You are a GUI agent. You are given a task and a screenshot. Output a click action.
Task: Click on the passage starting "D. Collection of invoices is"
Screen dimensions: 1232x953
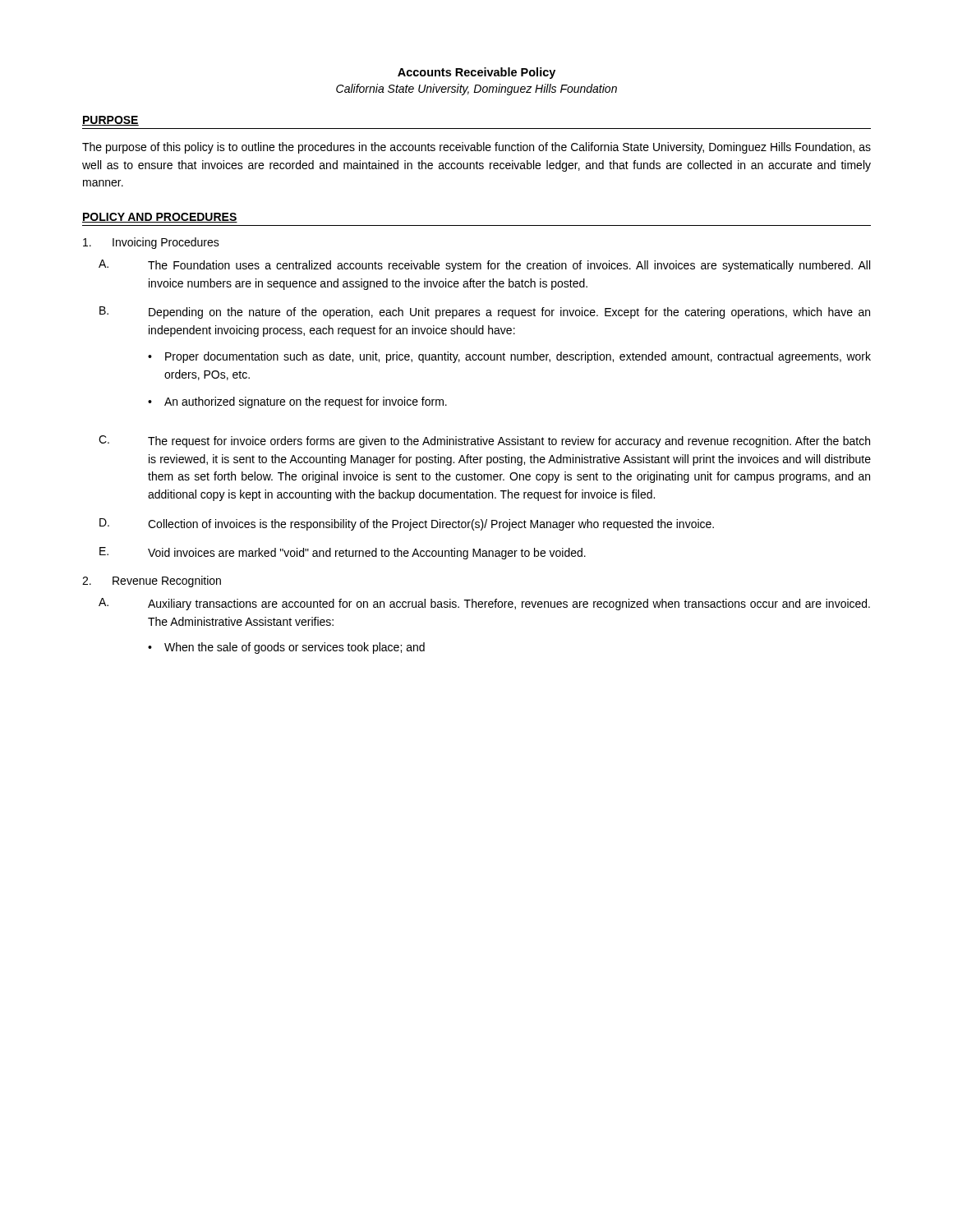point(476,524)
